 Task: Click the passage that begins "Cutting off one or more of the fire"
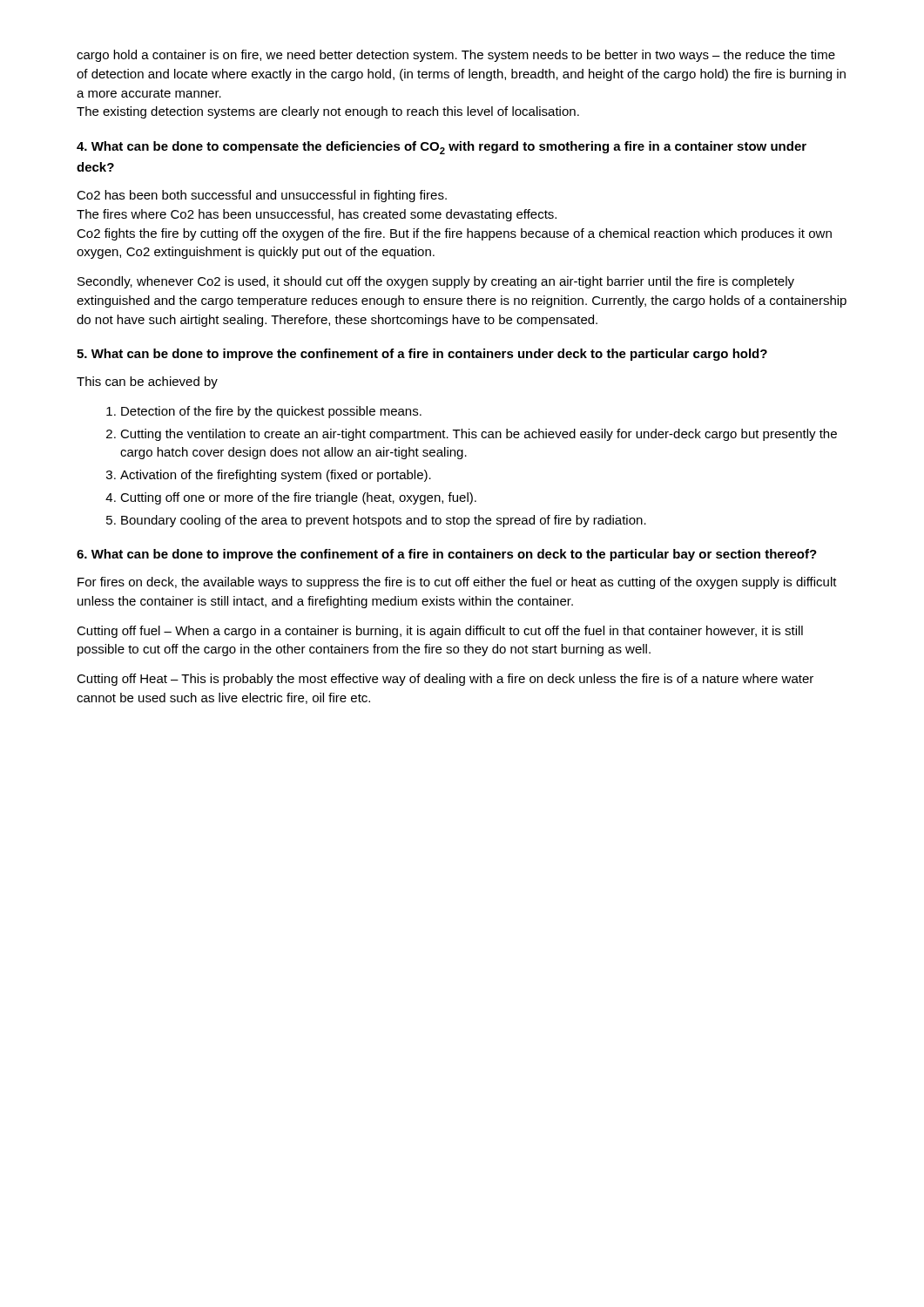299,497
